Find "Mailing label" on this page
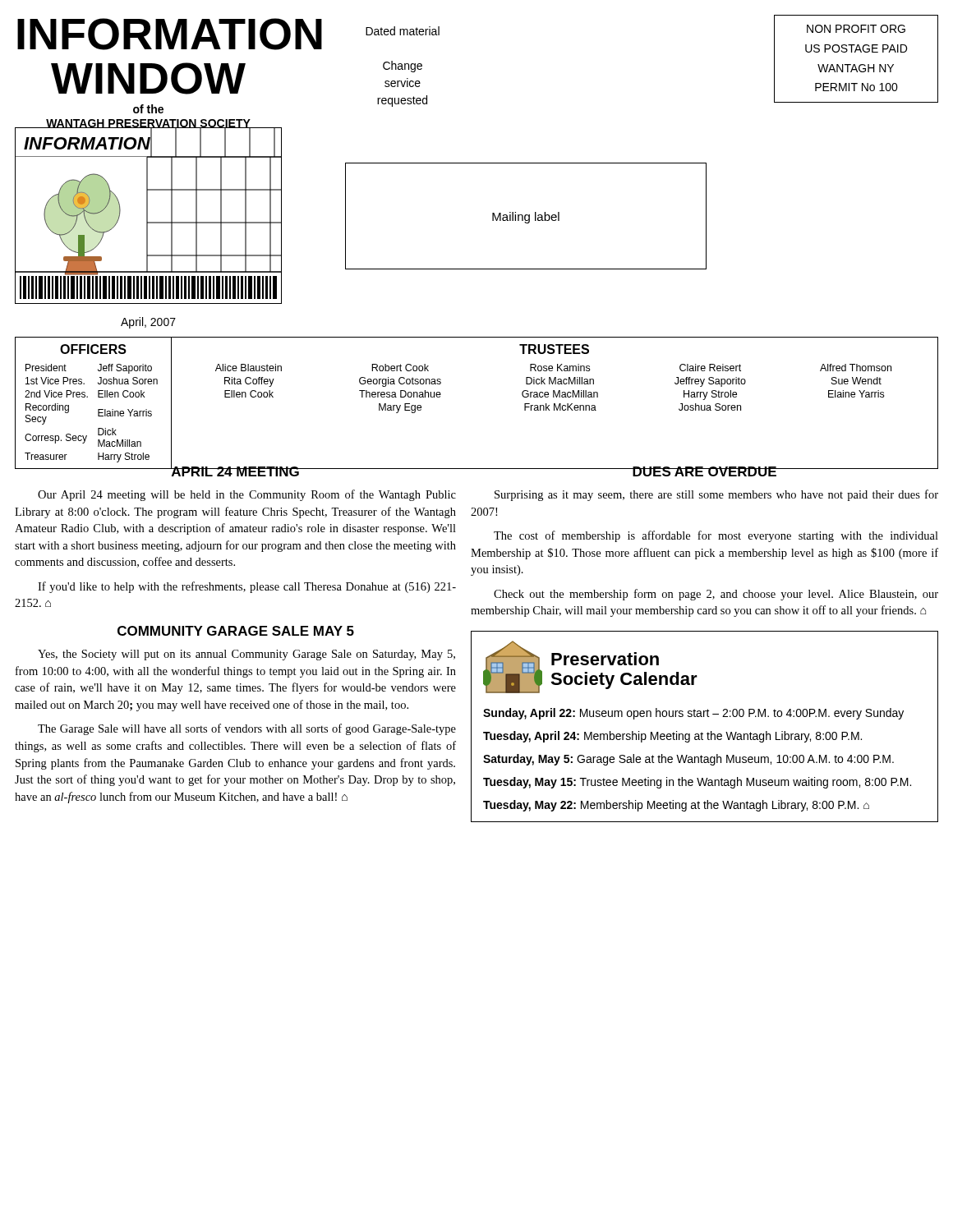 coord(526,216)
